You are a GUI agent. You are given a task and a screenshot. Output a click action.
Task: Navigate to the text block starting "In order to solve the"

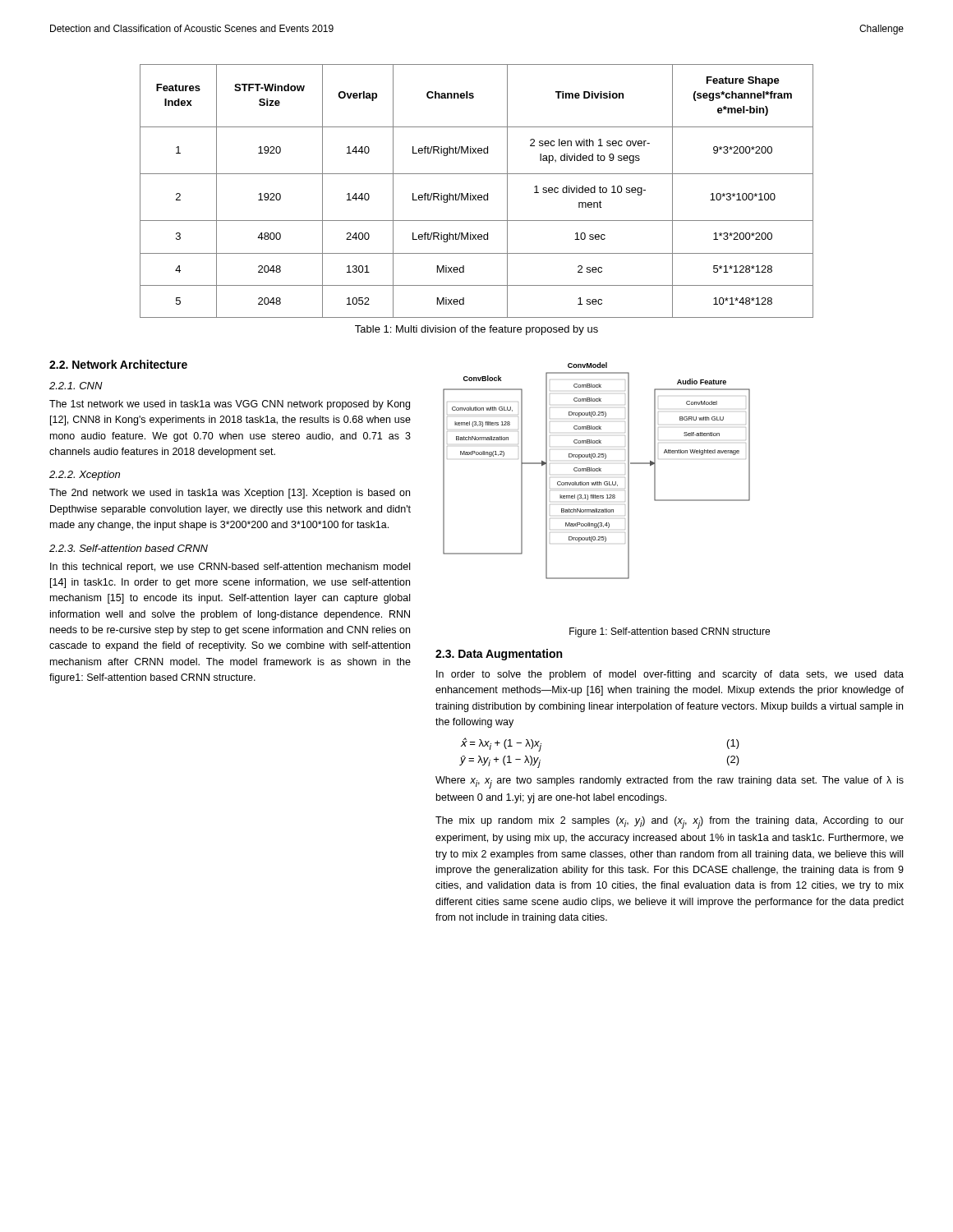670,698
